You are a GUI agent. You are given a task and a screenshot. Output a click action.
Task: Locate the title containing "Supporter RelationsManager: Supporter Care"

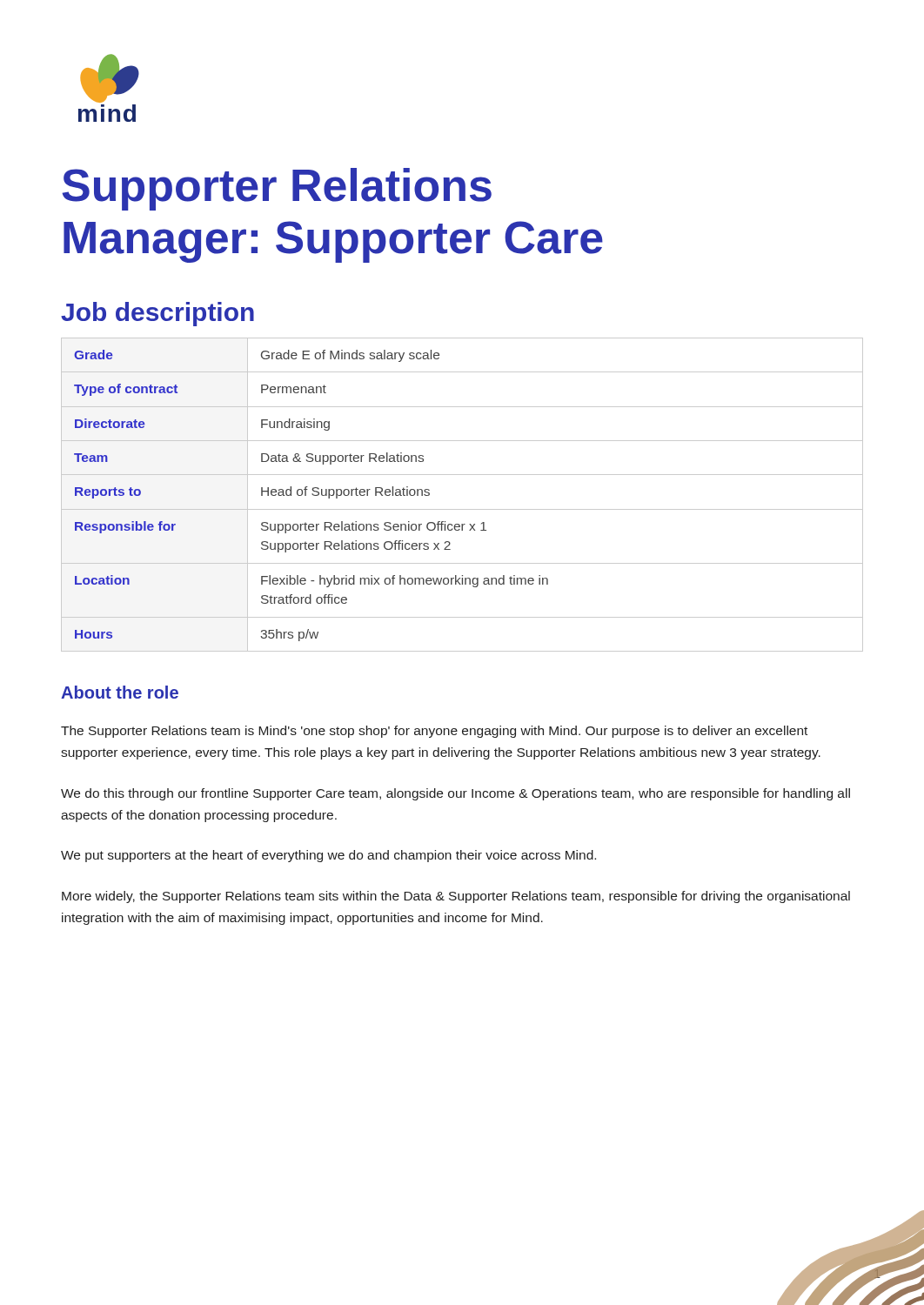332,211
